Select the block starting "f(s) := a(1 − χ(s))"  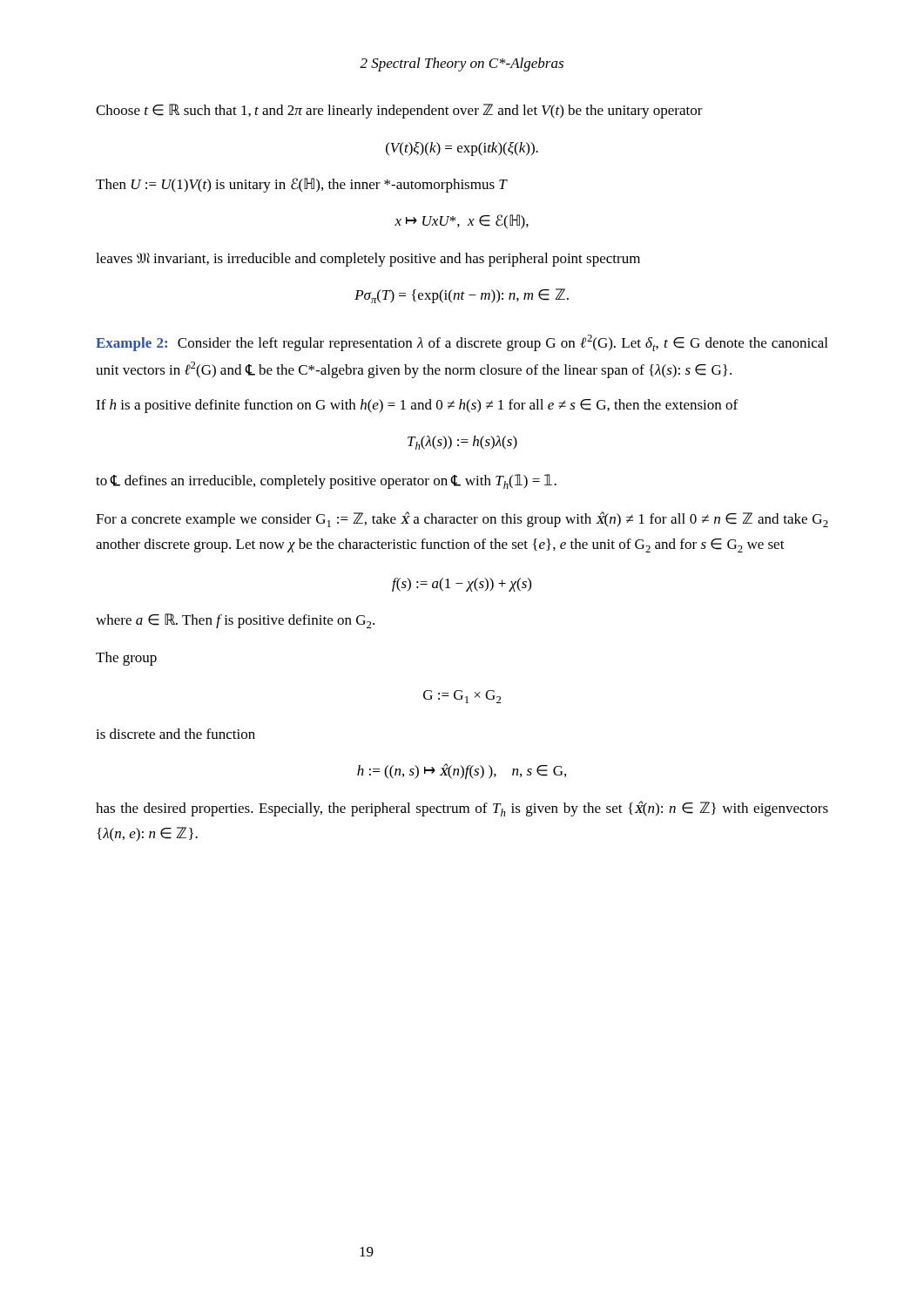coord(462,583)
